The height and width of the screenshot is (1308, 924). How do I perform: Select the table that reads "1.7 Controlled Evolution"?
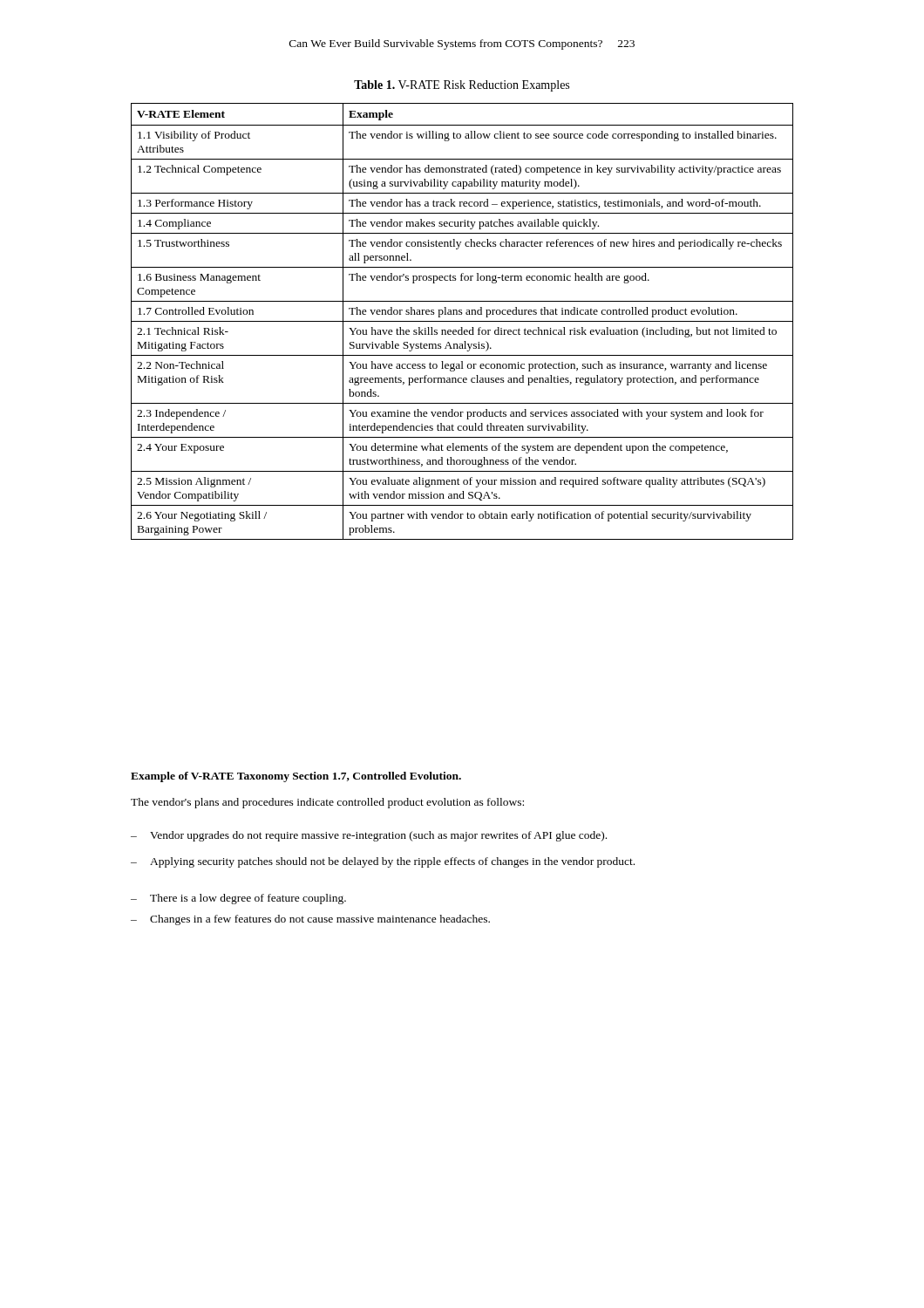pyautogui.click(x=462, y=321)
